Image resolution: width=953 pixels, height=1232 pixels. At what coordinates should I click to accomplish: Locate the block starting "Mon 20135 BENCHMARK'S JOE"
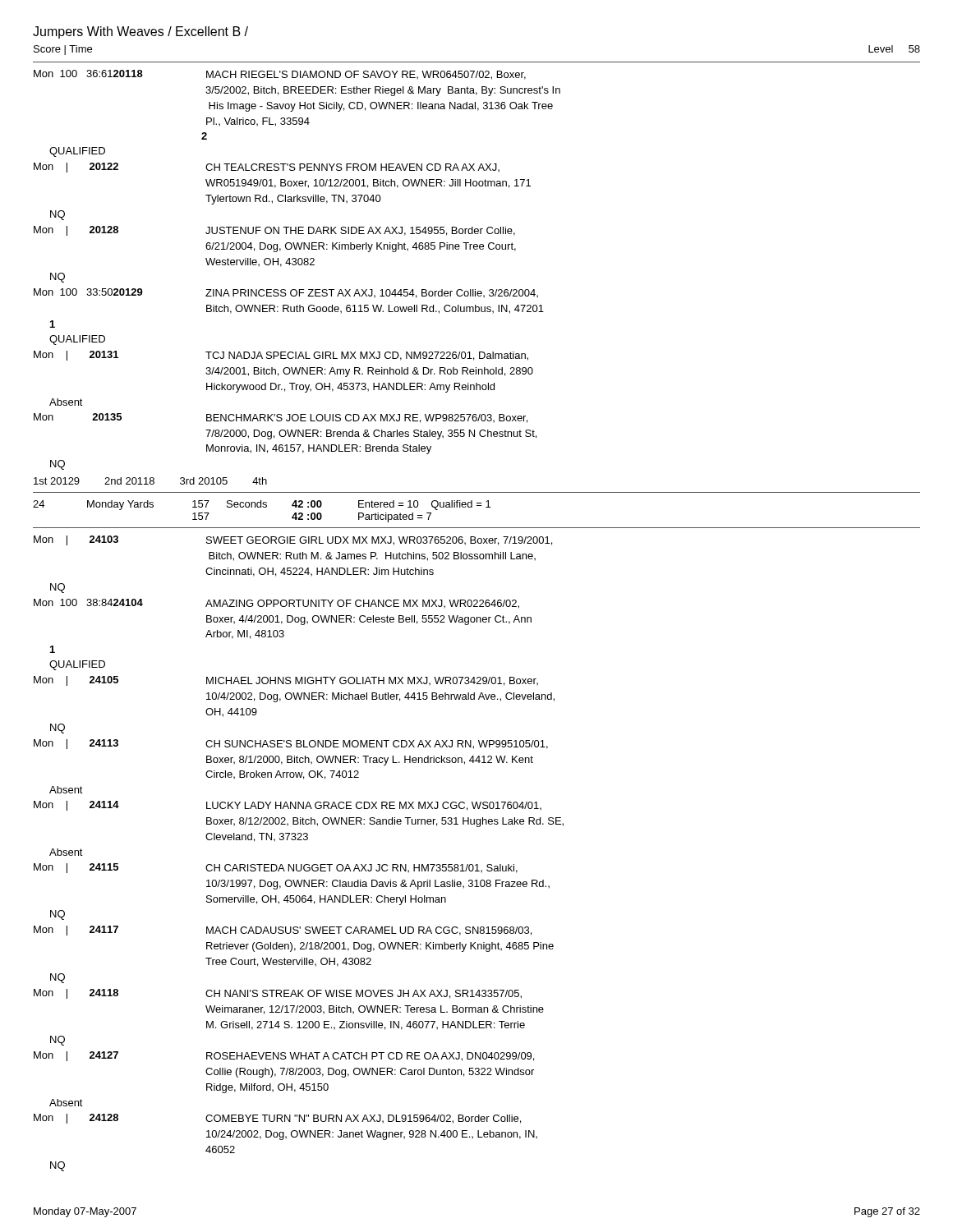[x=476, y=434]
